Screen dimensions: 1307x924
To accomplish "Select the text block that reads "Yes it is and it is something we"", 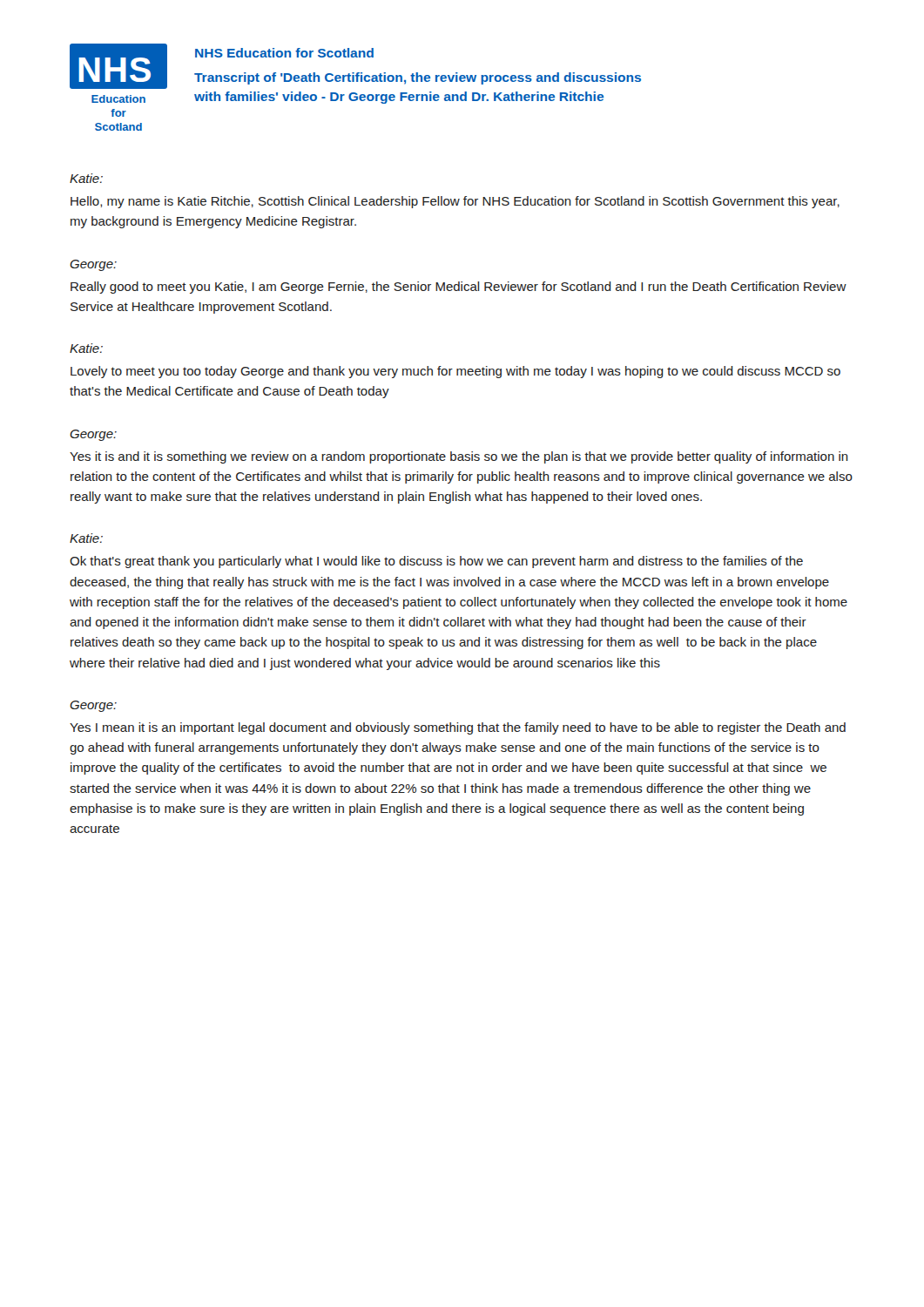I will [x=461, y=476].
